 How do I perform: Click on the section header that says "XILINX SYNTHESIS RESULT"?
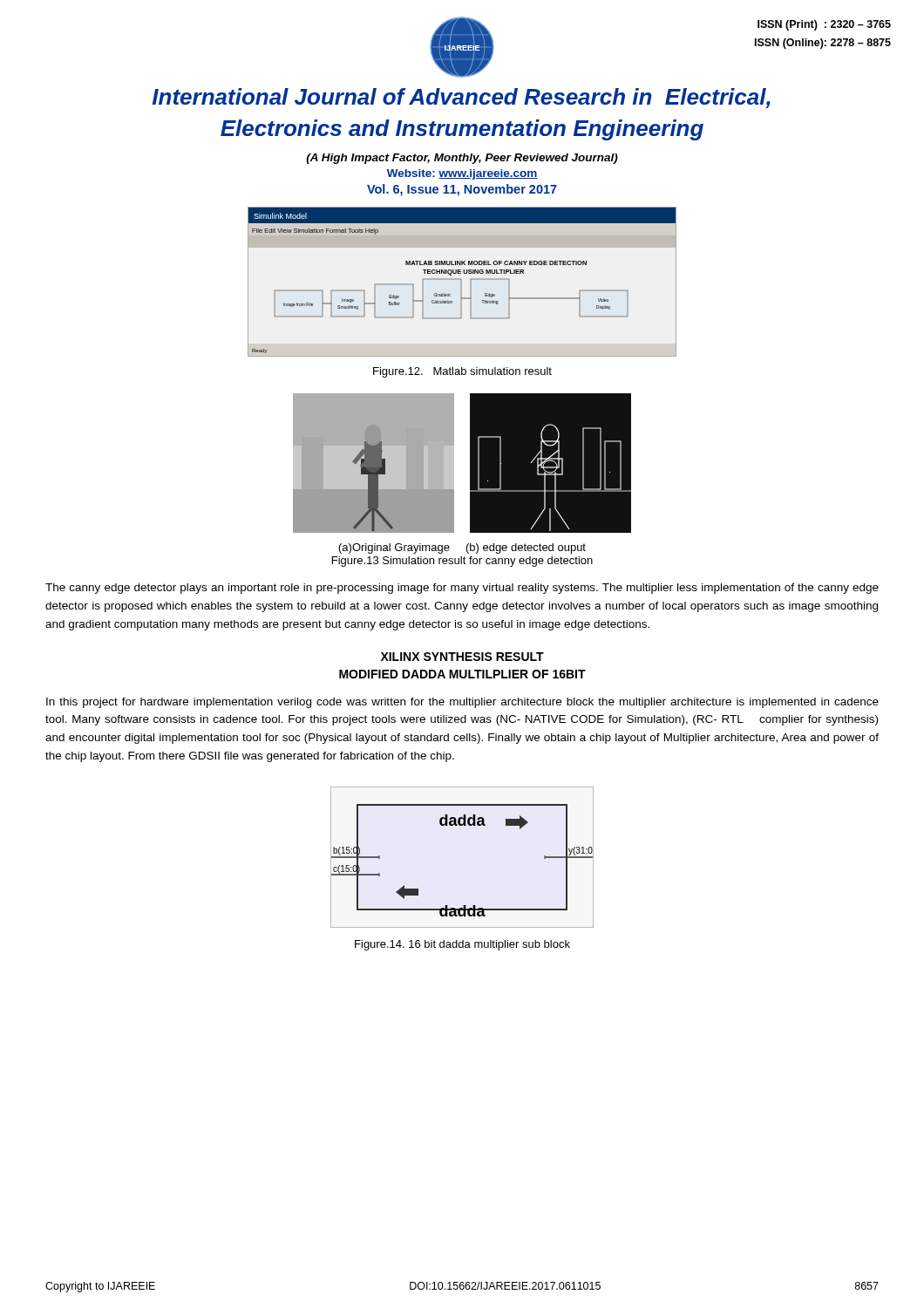(462, 656)
